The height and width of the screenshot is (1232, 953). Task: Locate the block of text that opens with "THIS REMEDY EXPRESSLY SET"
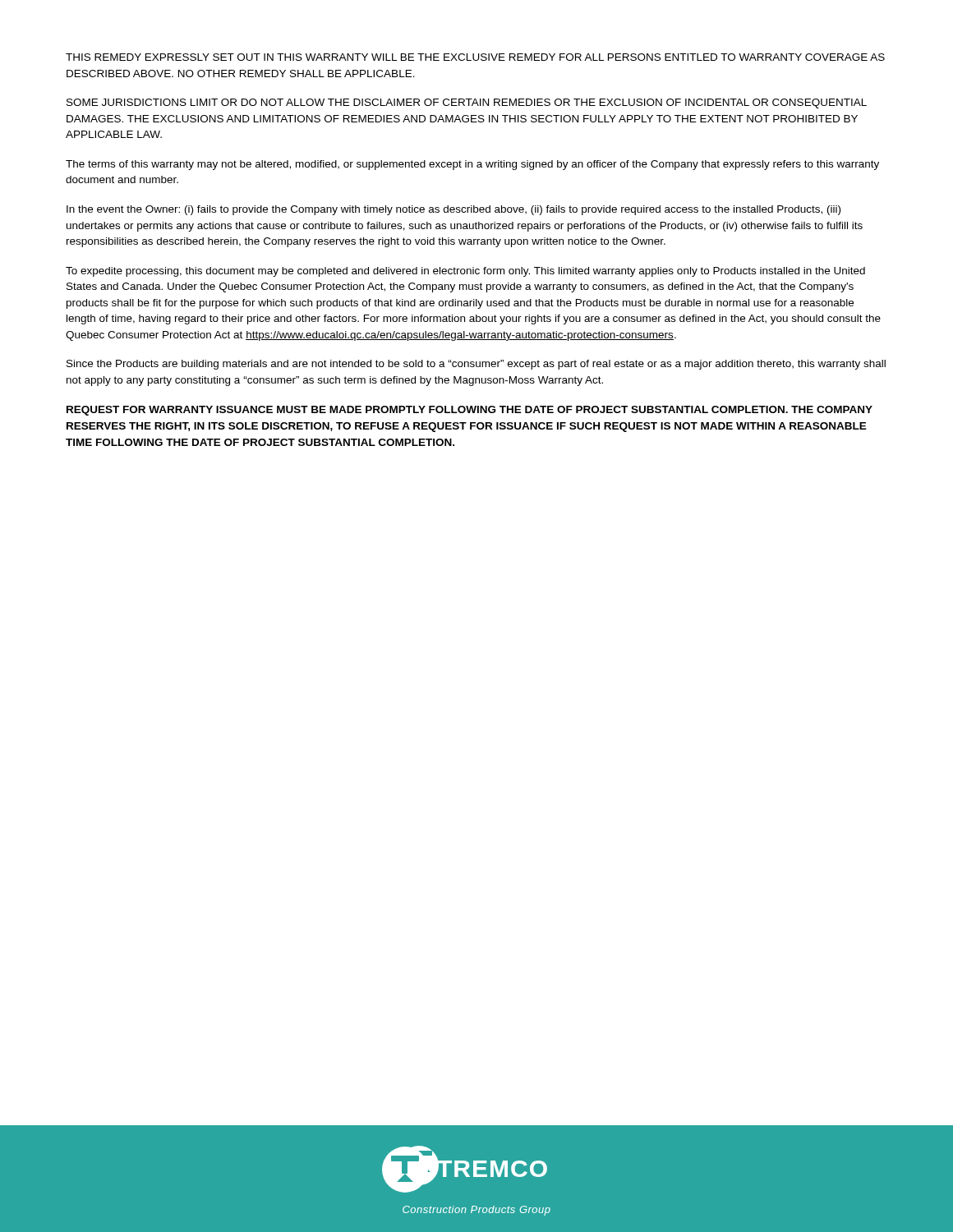coord(475,65)
